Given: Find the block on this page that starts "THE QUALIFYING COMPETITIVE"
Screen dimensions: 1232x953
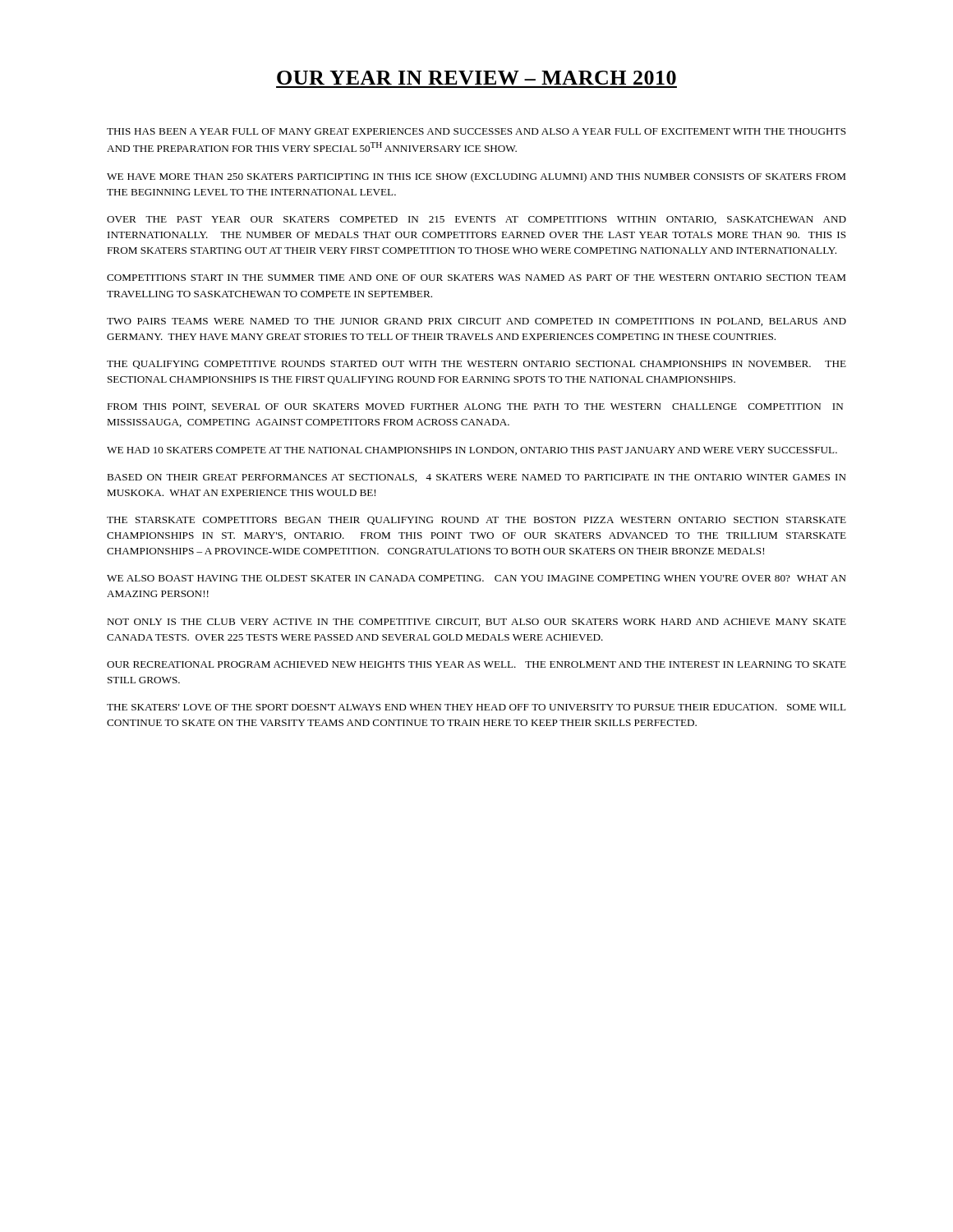Looking at the screenshot, I should (x=476, y=371).
